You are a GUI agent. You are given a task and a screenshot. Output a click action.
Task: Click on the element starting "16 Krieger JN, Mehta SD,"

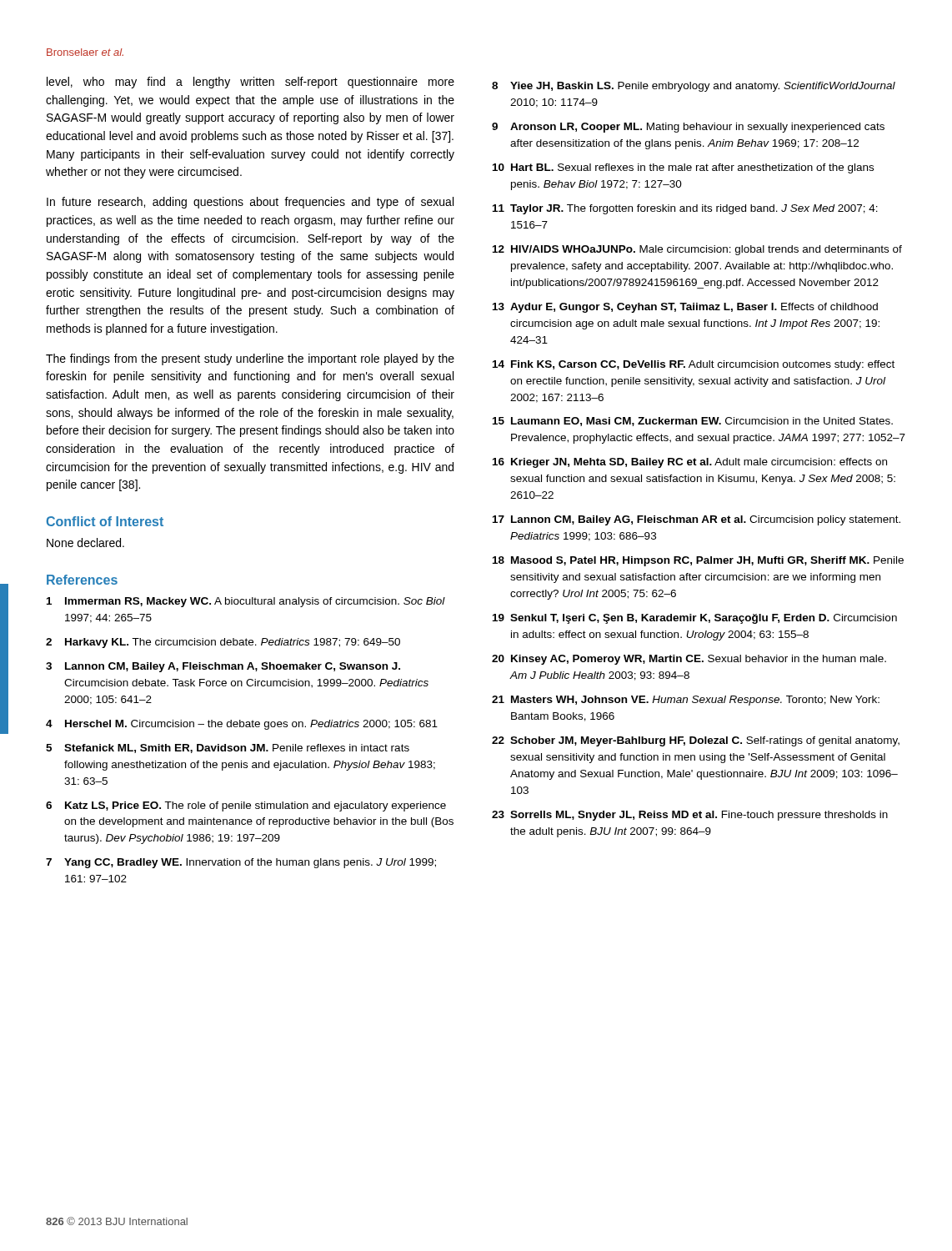pos(699,479)
